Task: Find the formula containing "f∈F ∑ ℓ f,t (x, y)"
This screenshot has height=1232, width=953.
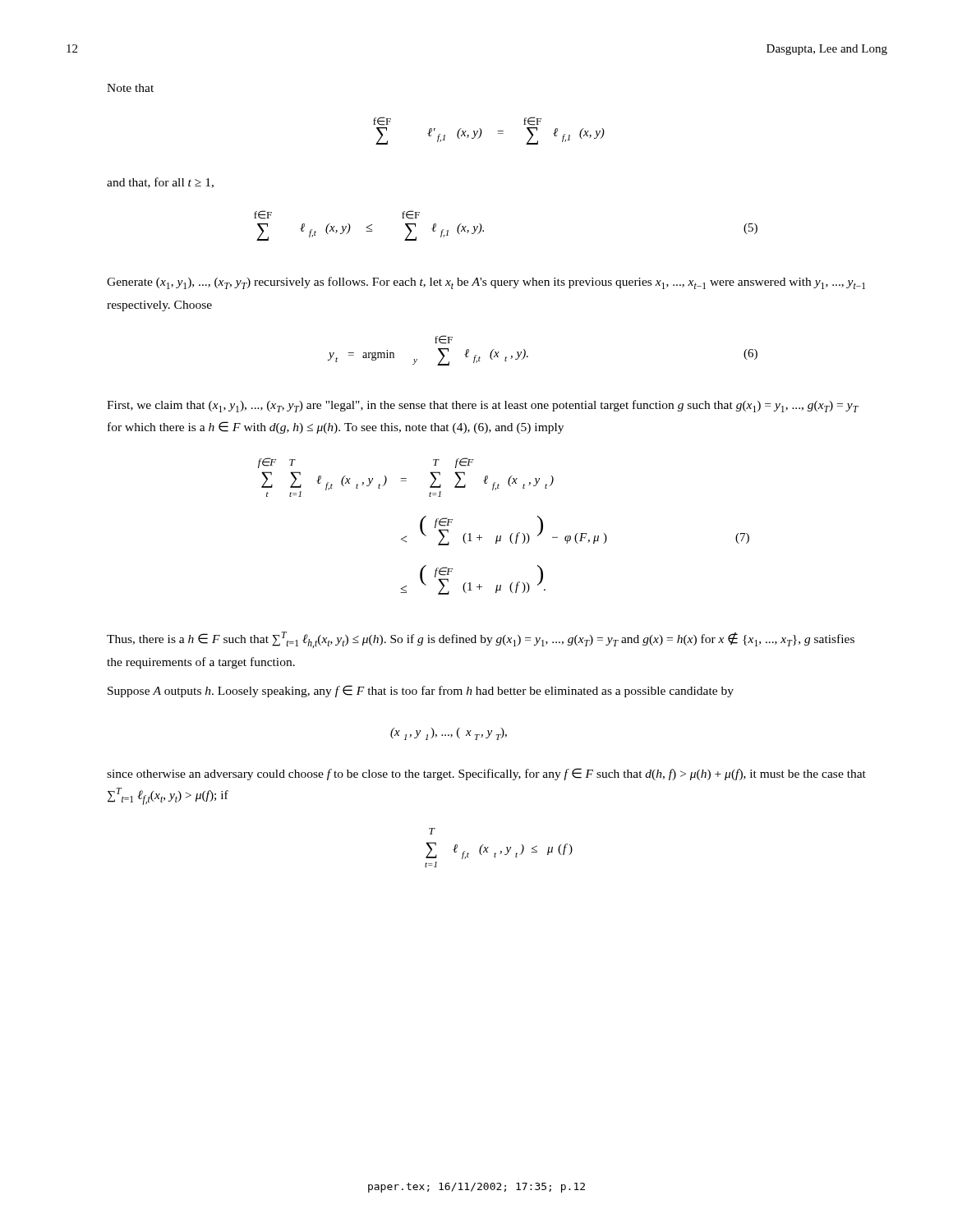Action: pyautogui.click(x=489, y=229)
